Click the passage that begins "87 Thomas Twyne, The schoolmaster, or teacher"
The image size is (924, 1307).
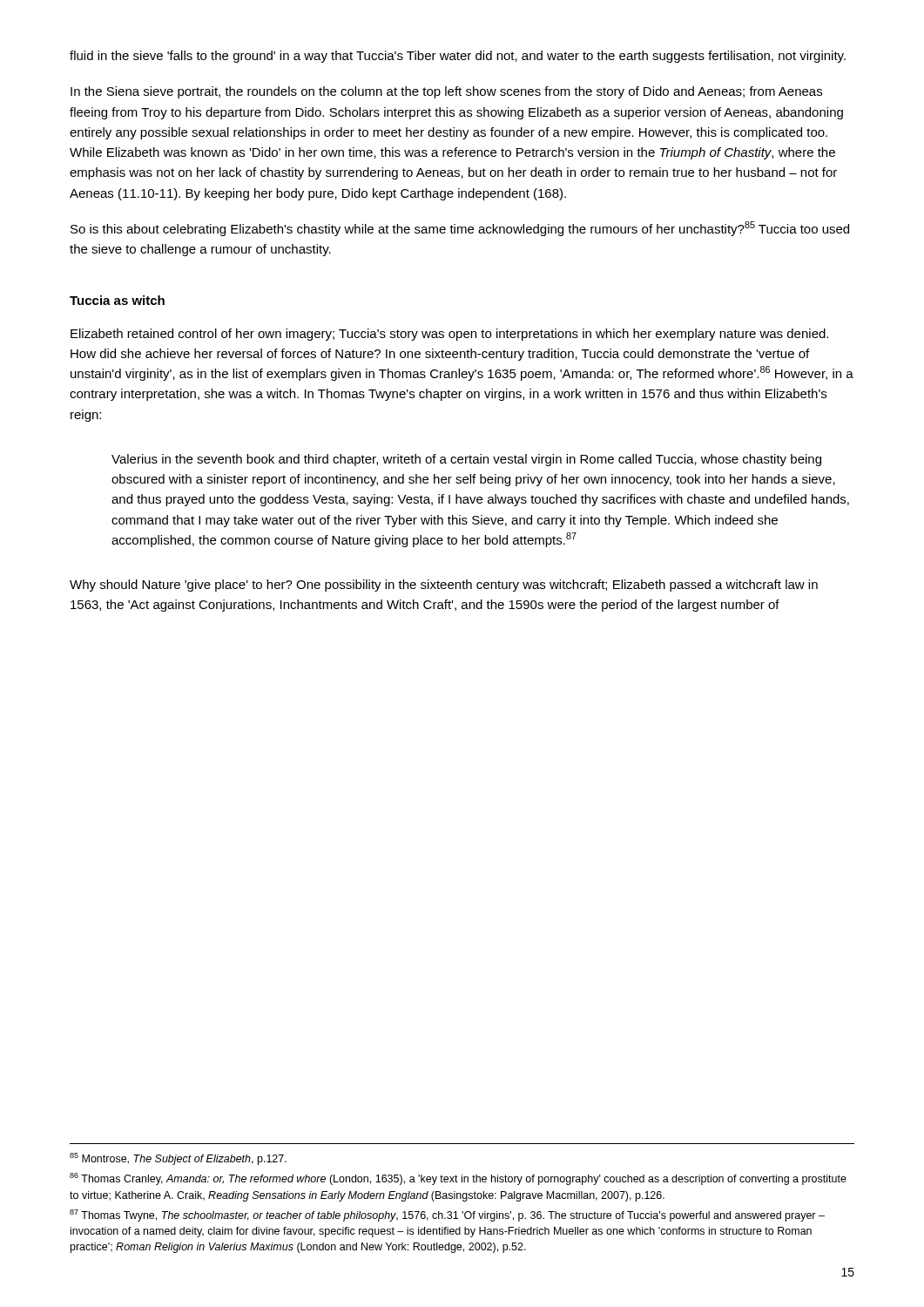[447, 1230]
